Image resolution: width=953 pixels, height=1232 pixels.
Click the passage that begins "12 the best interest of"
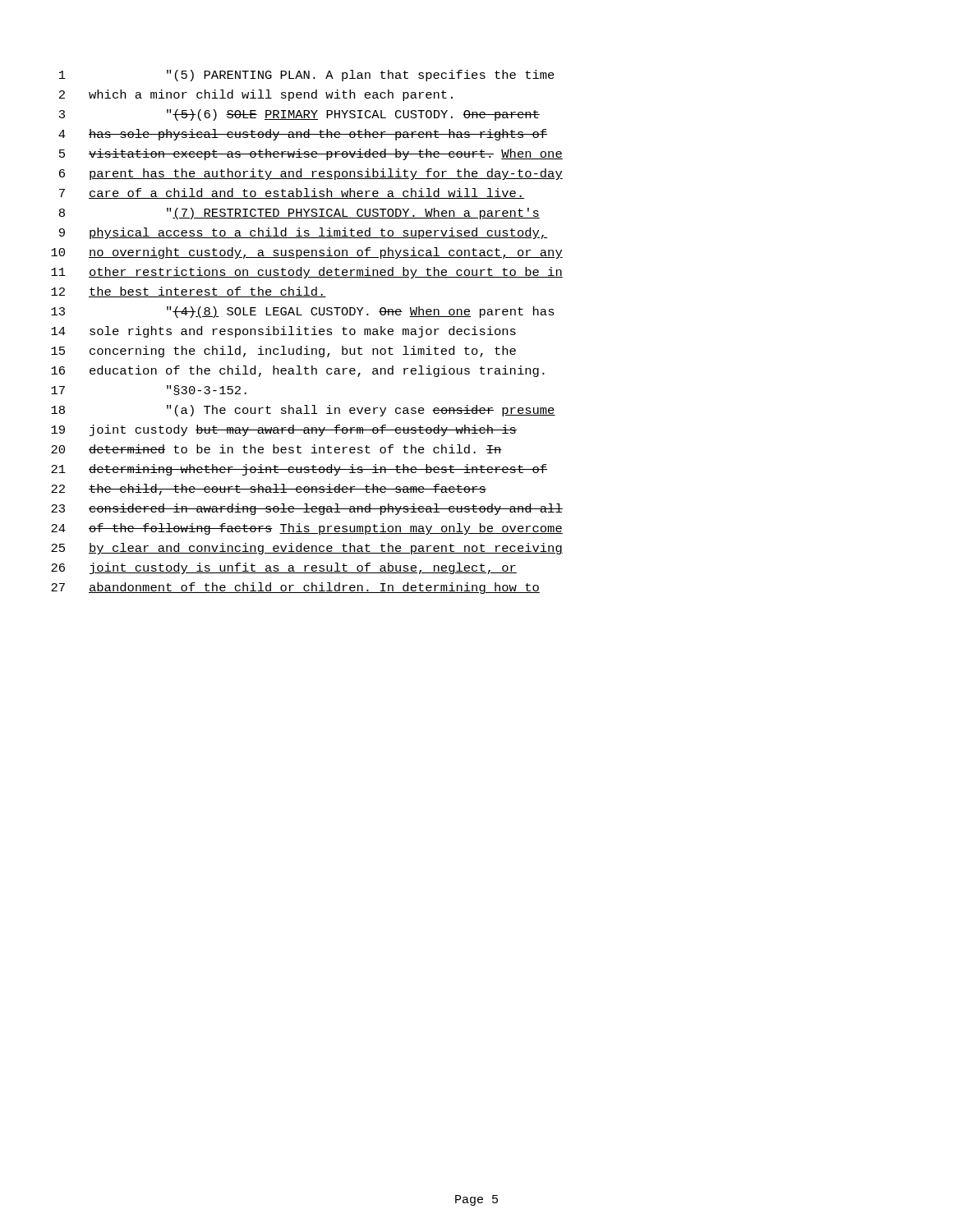point(189,292)
